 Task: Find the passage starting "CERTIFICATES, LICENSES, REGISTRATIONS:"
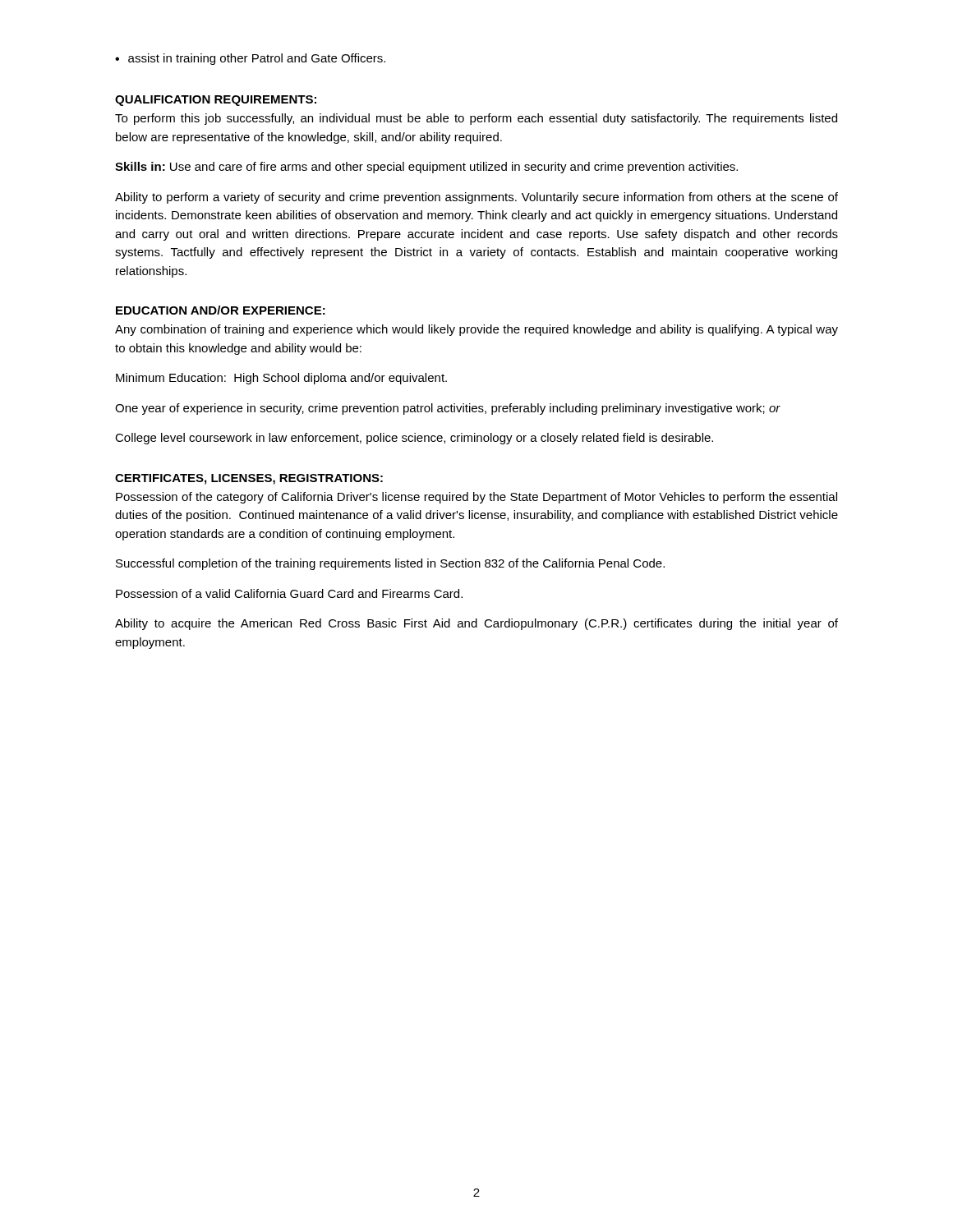tap(249, 477)
